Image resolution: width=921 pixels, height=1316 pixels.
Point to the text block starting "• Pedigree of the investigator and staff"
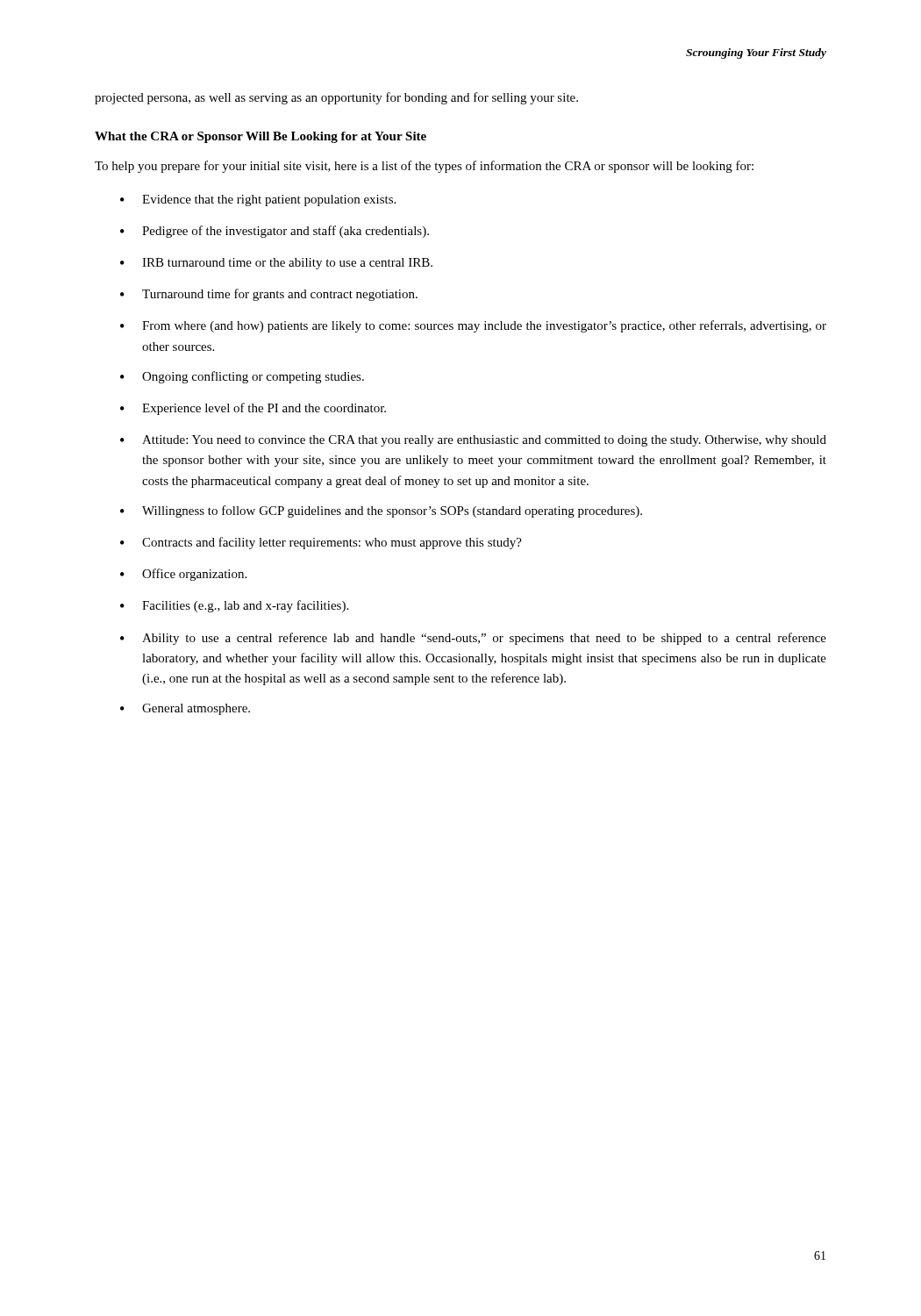tap(275, 232)
